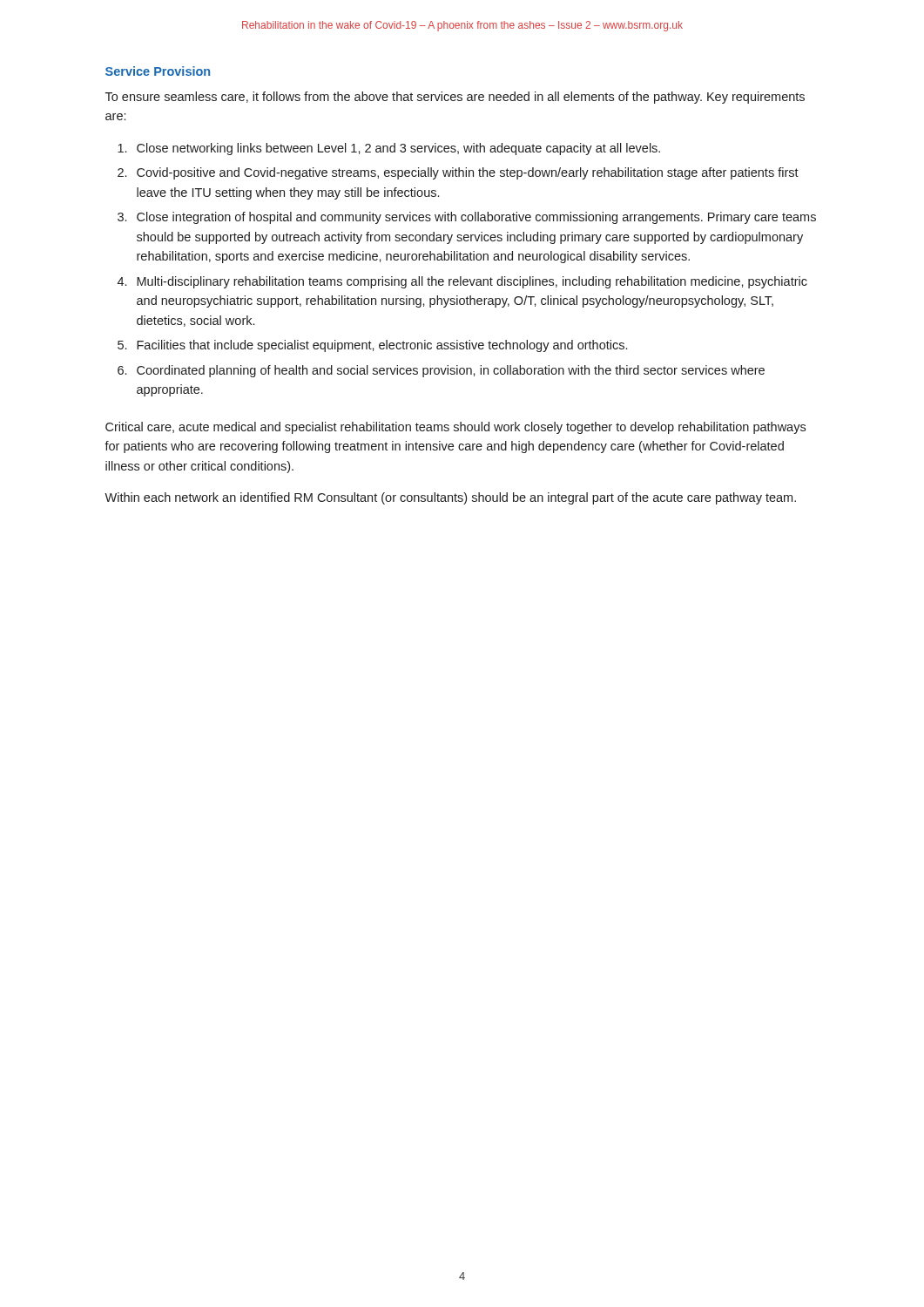
Task: Locate the region starting "Within each network an identified"
Action: (451, 498)
